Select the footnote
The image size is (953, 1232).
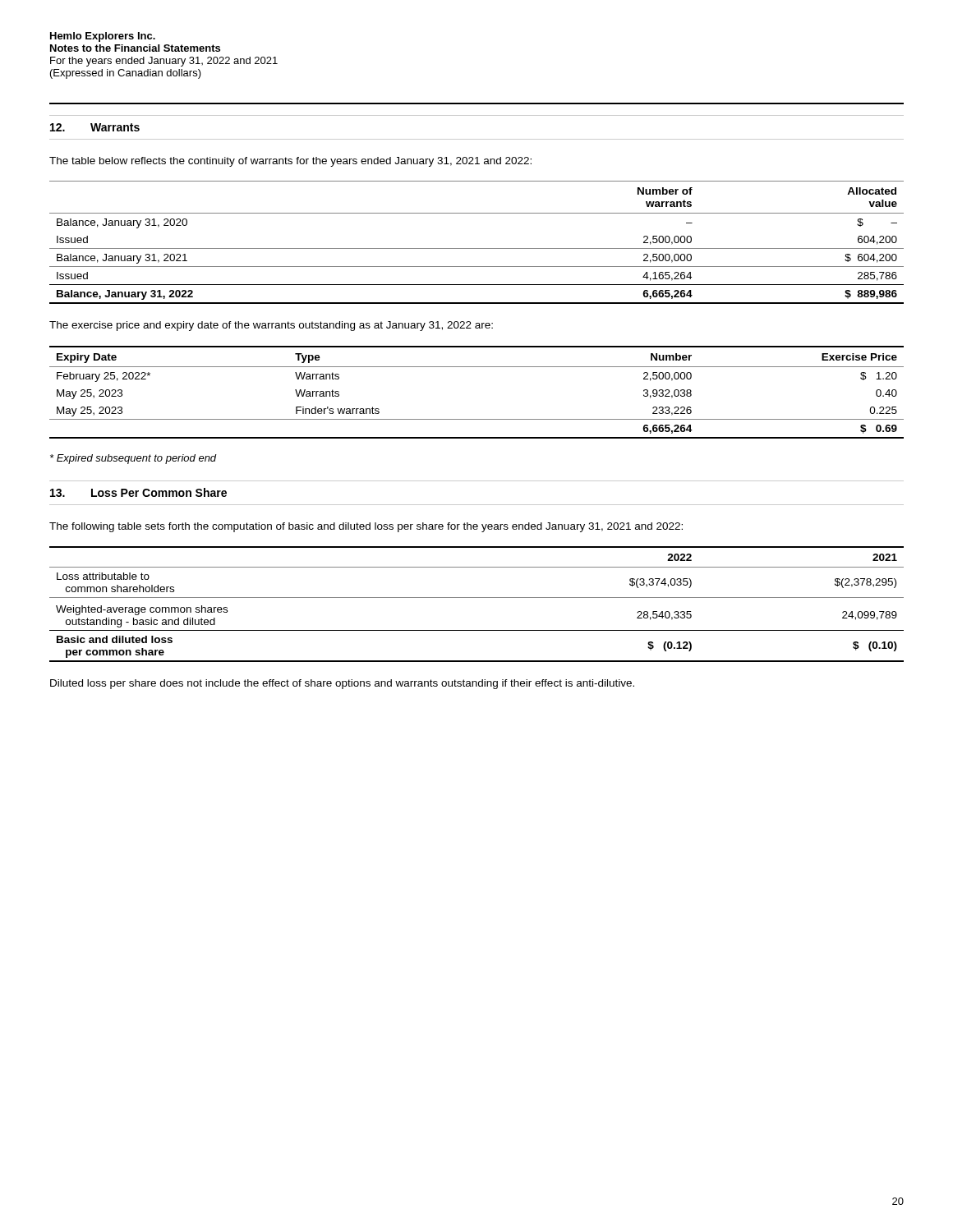133,457
